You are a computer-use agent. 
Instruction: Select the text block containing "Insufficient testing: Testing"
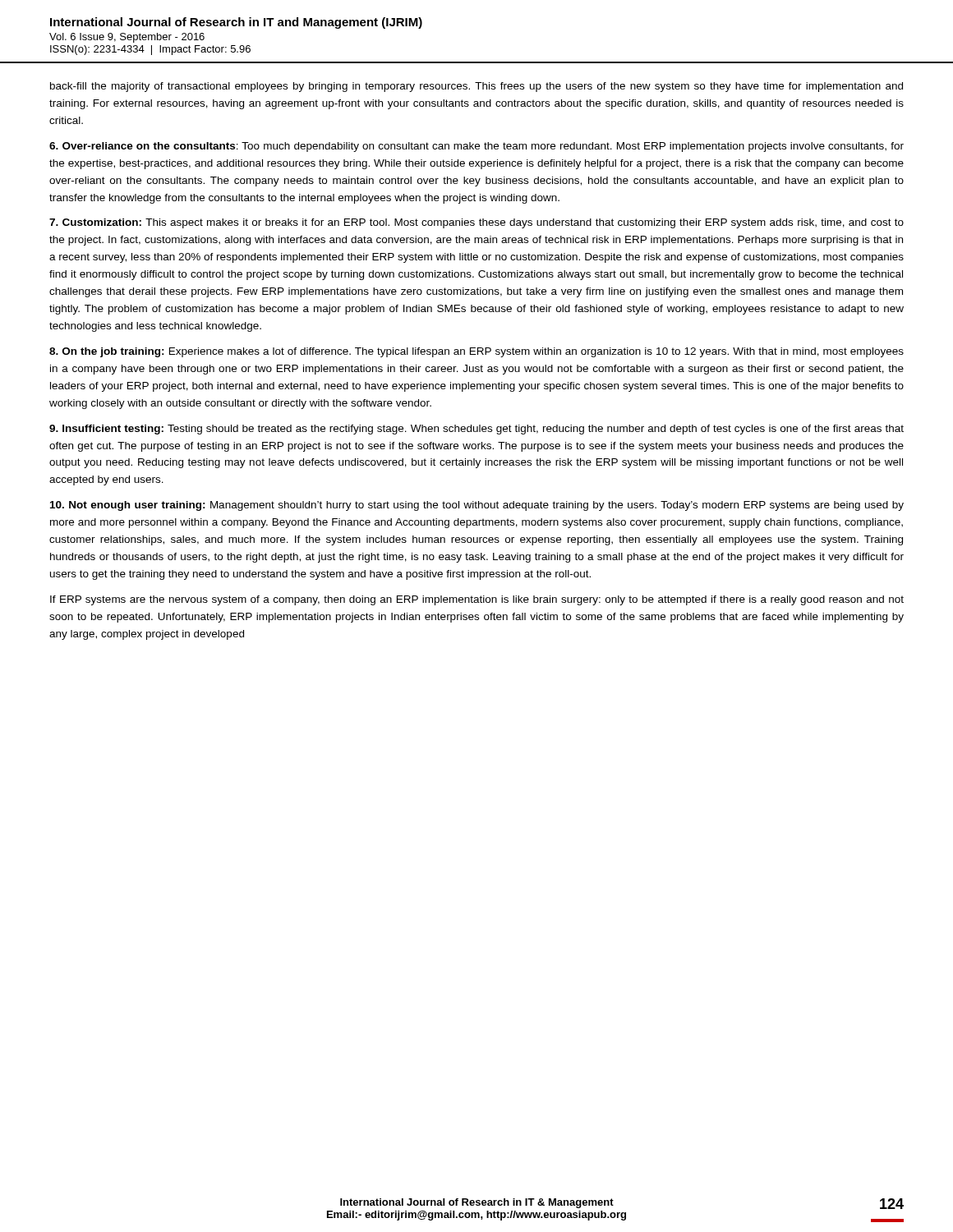click(476, 455)
